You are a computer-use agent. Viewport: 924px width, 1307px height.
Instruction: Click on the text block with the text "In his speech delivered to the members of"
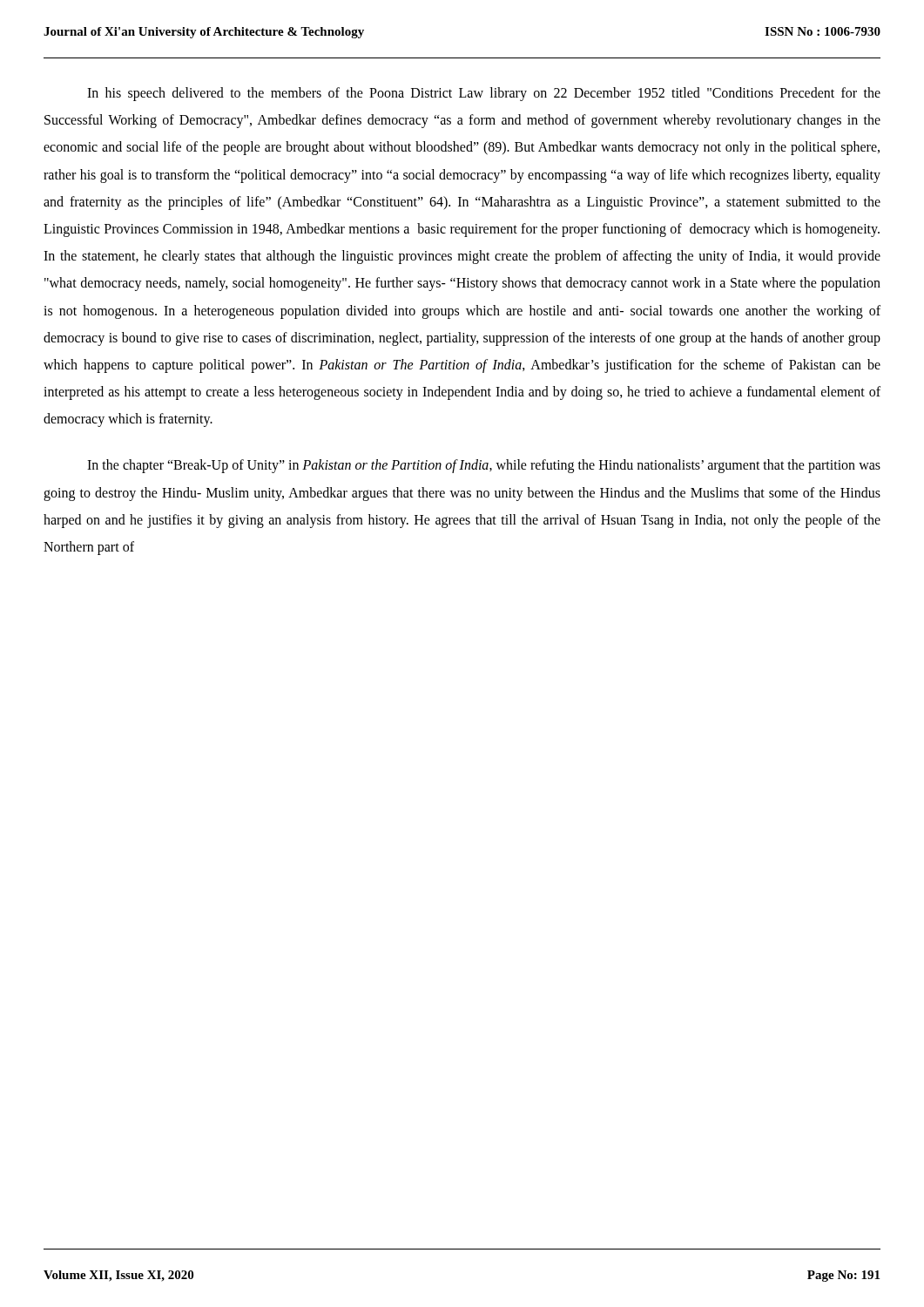[462, 320]
